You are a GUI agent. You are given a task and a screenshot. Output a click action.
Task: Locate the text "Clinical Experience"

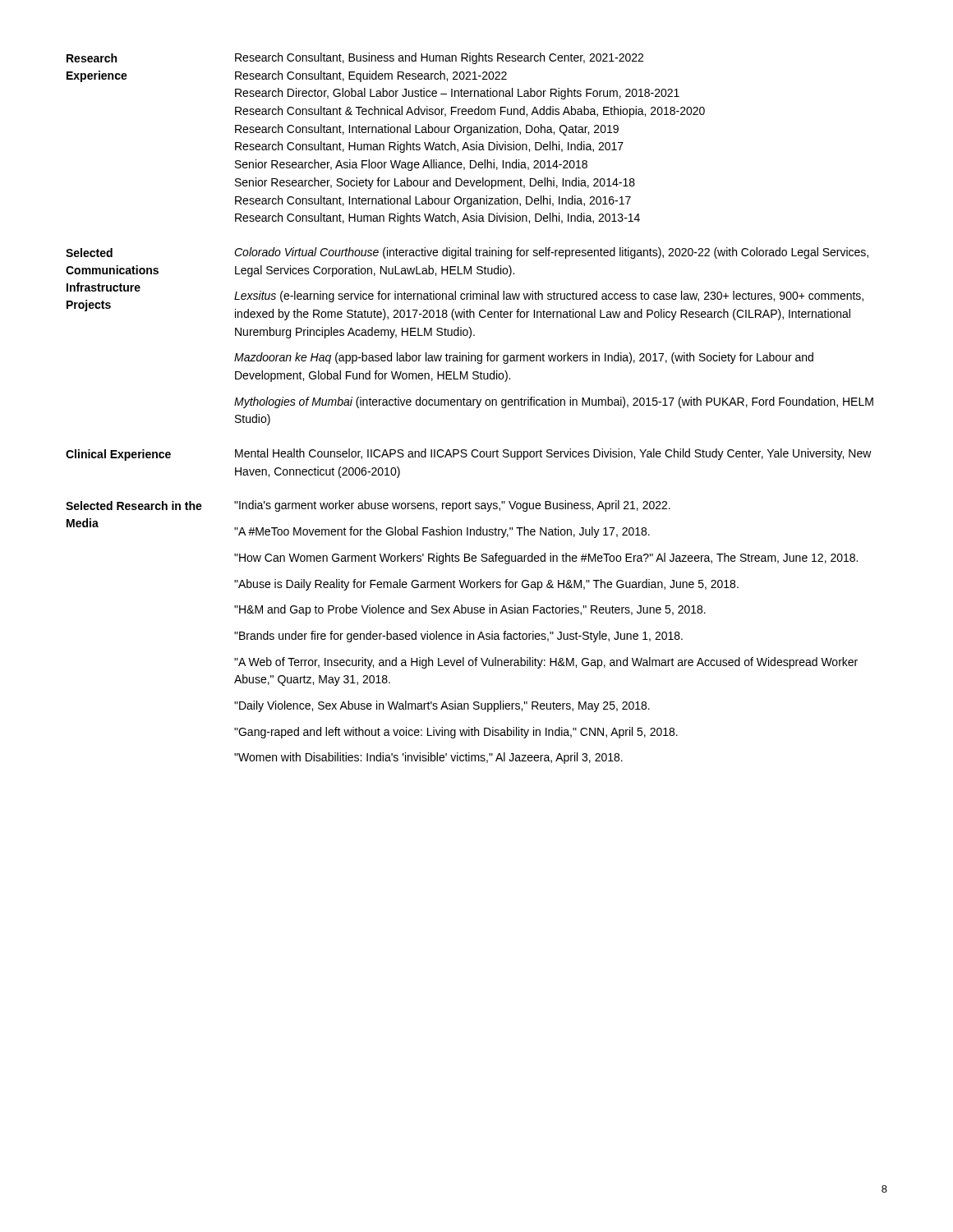click(119, 454)
